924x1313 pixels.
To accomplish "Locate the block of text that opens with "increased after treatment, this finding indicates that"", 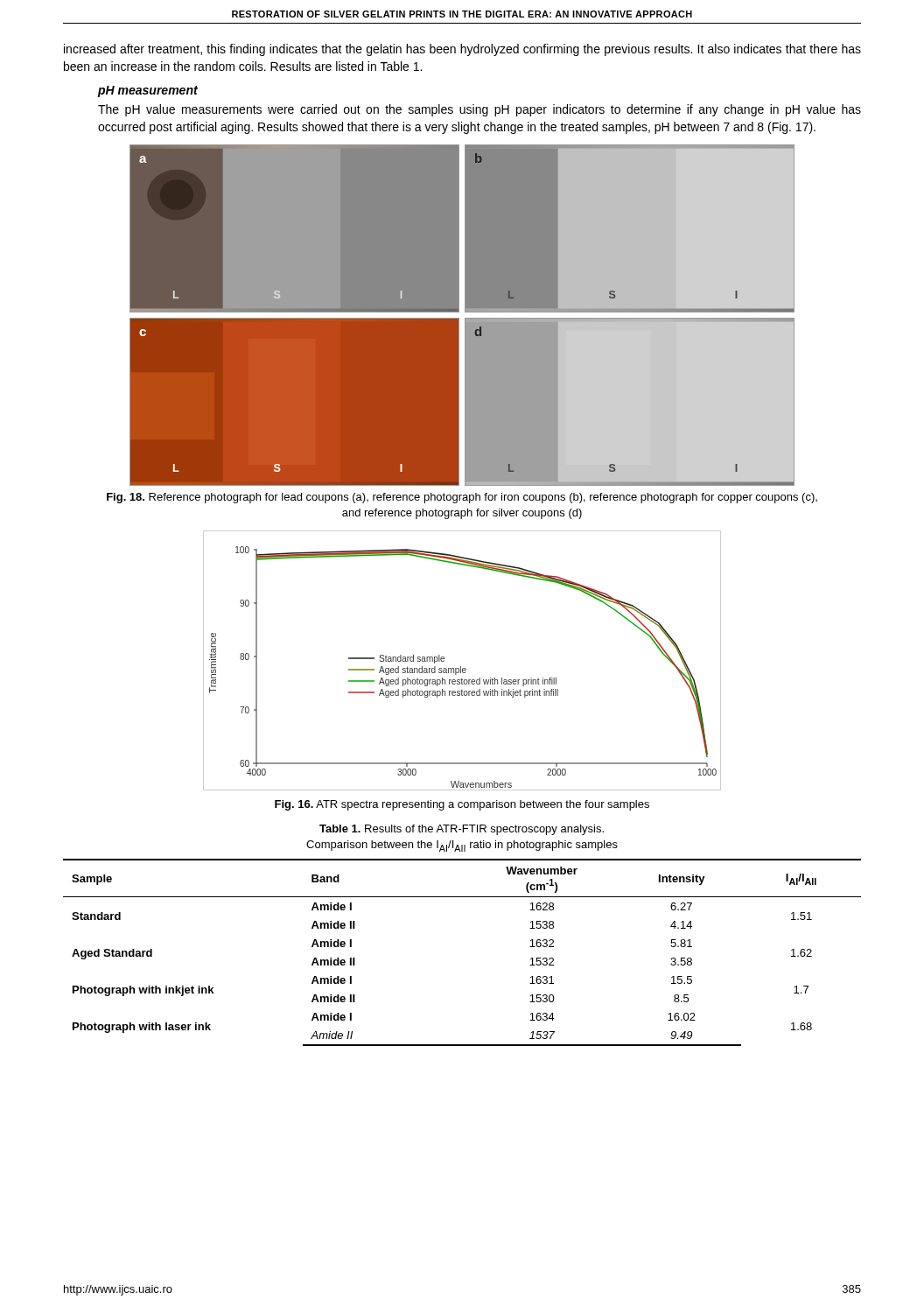I will pos(462,58).
